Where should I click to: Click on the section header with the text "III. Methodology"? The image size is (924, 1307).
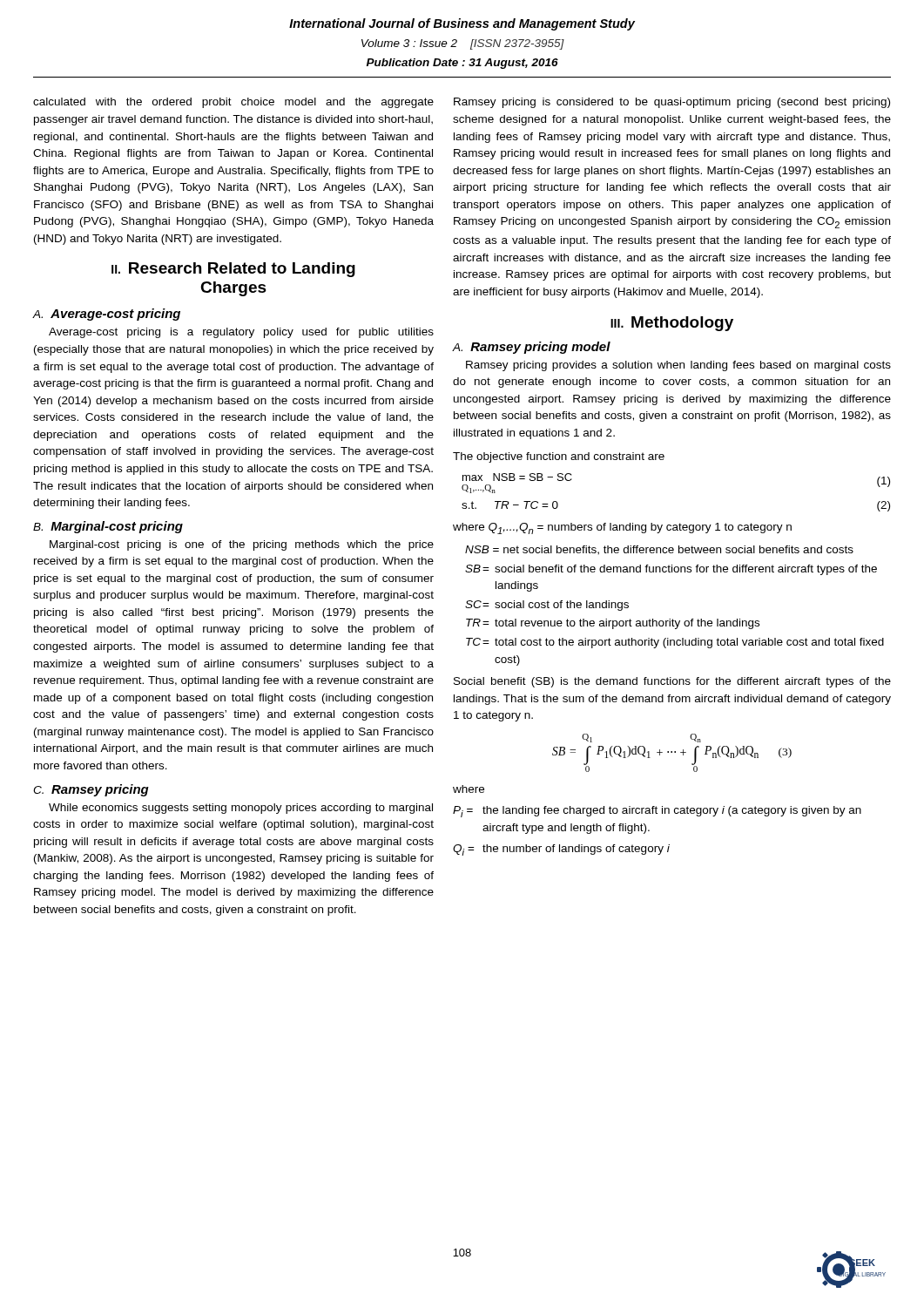coord(672,322)
